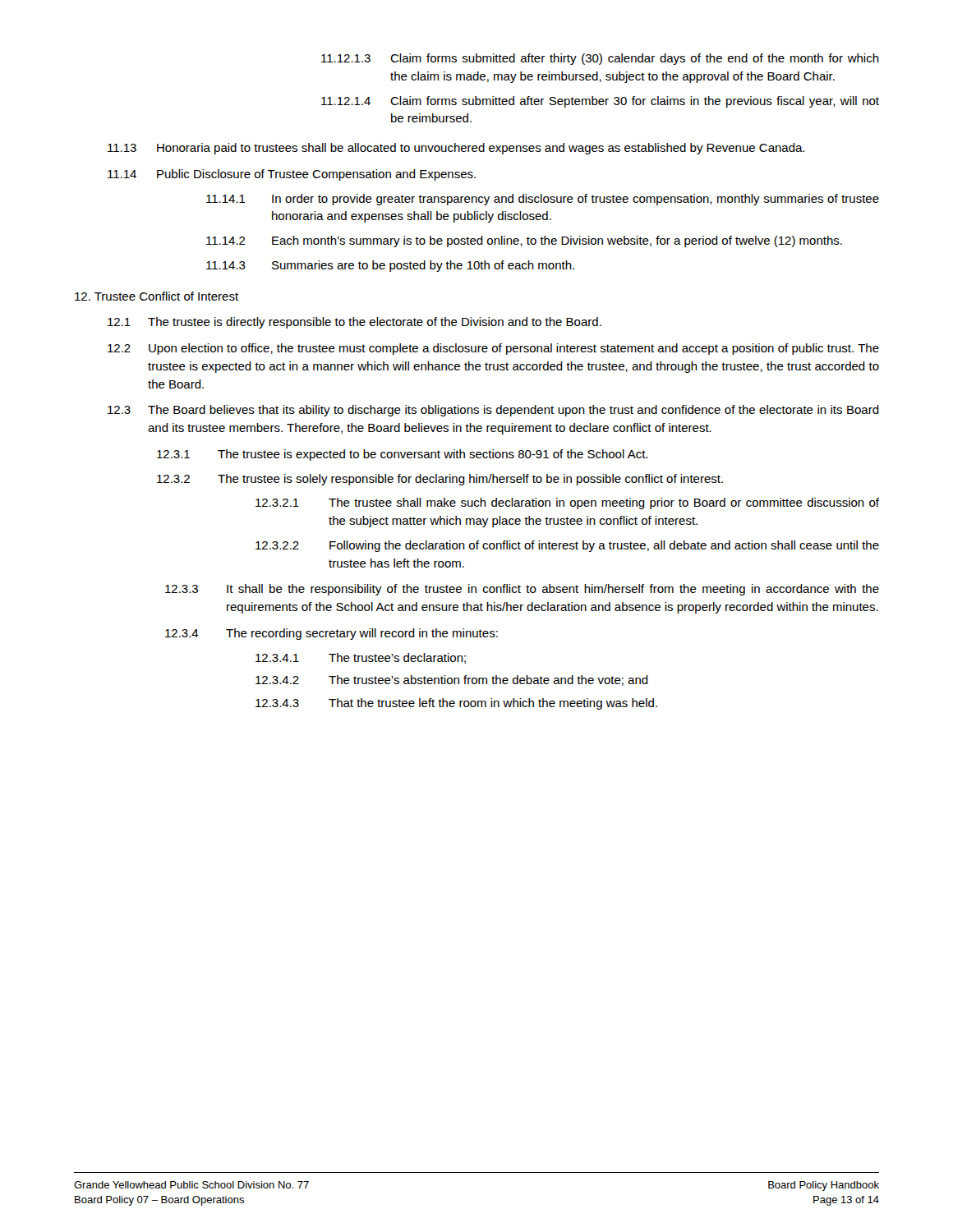This screenshot has width=953, height=1232.
Task: Click on the text block starting "11.13 Honoraria paid"
Action: [x=493, y=148]
